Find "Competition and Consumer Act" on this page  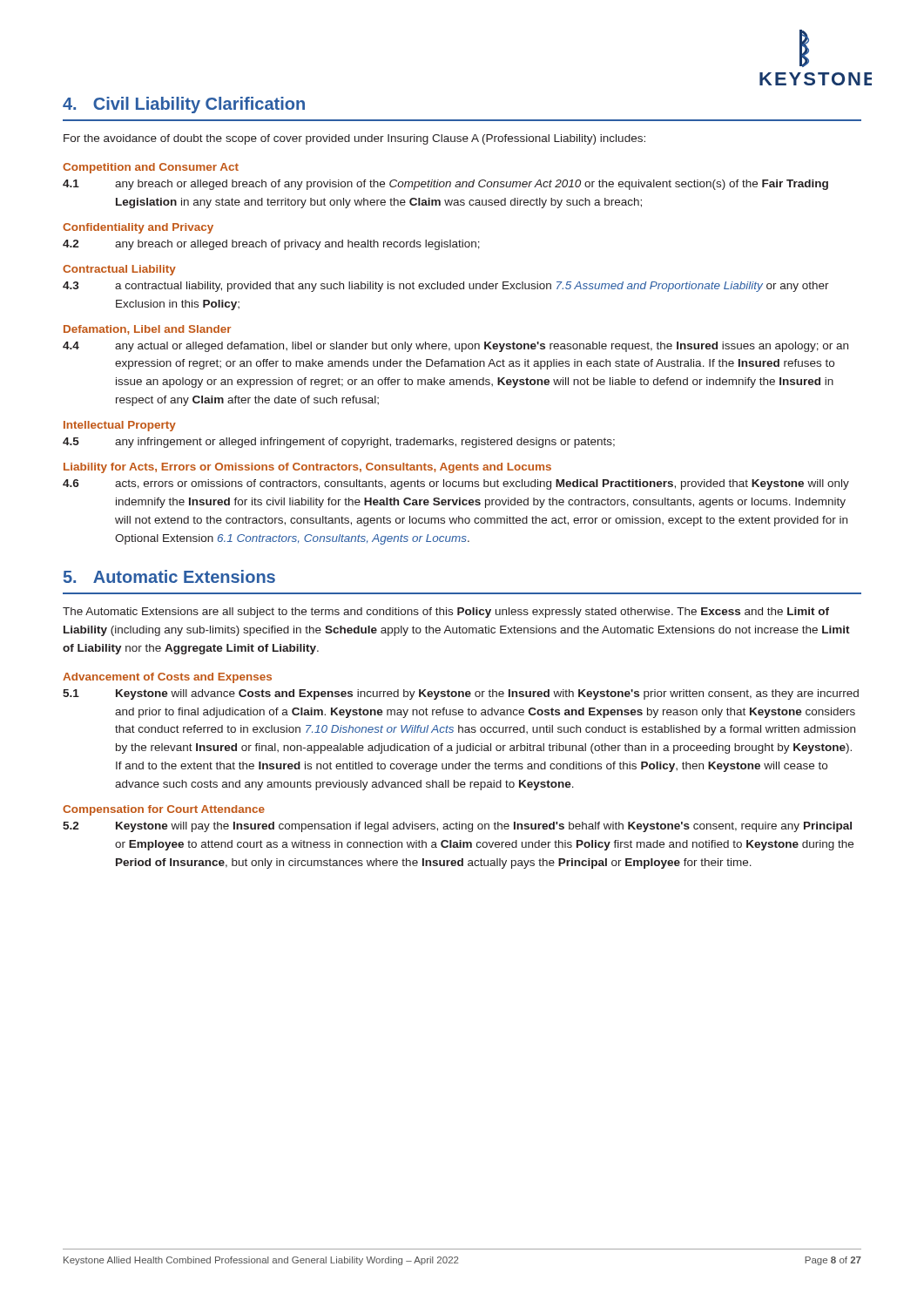[x=151, y=167]
